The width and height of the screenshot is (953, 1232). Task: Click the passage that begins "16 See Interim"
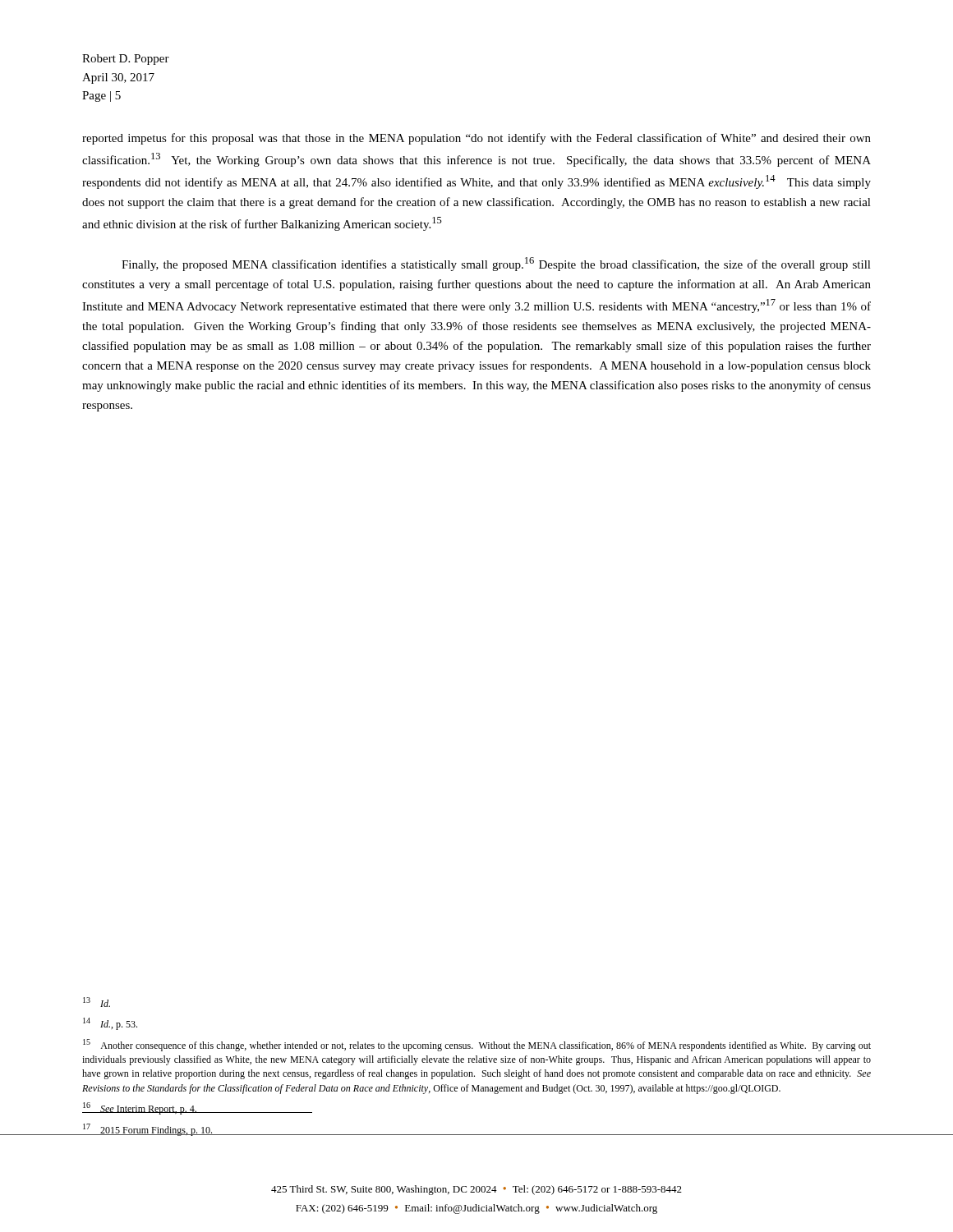[140, 1108]
